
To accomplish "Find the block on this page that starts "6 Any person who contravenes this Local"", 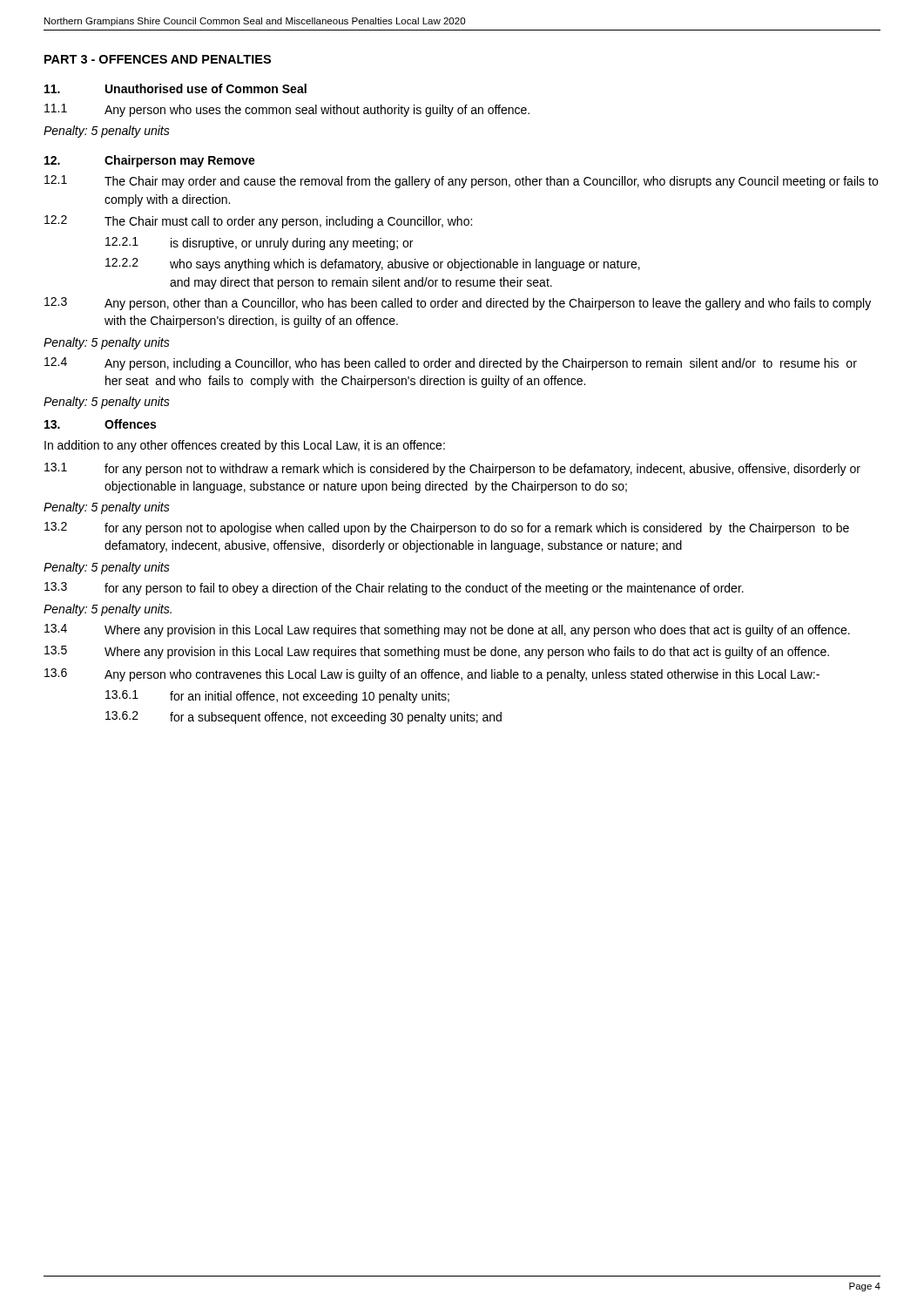I will pyautogui.click(x=432, y=674).
